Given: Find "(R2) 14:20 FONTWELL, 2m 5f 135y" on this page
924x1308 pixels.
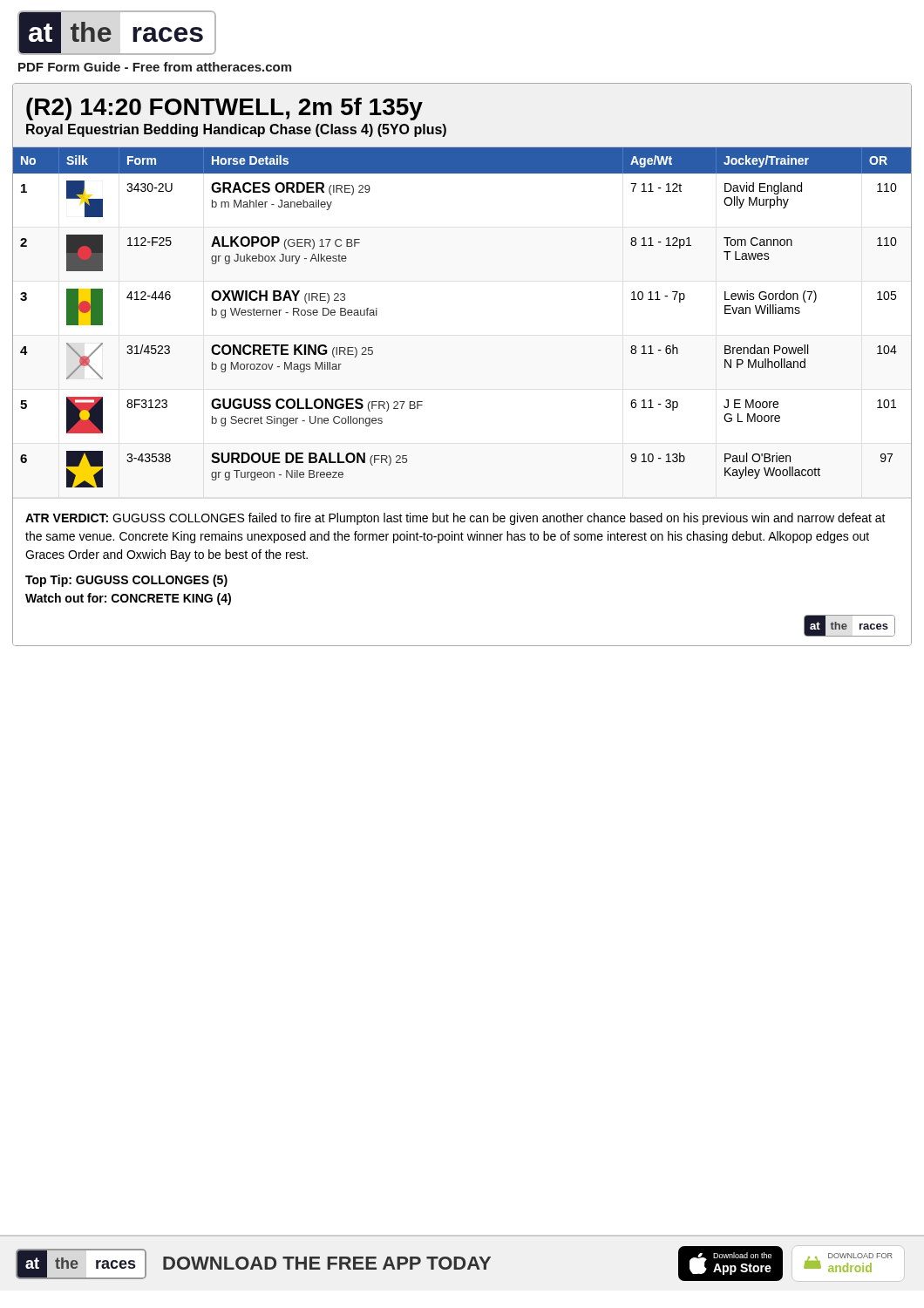Looking at the screenshot, I should tap(224, 107).
